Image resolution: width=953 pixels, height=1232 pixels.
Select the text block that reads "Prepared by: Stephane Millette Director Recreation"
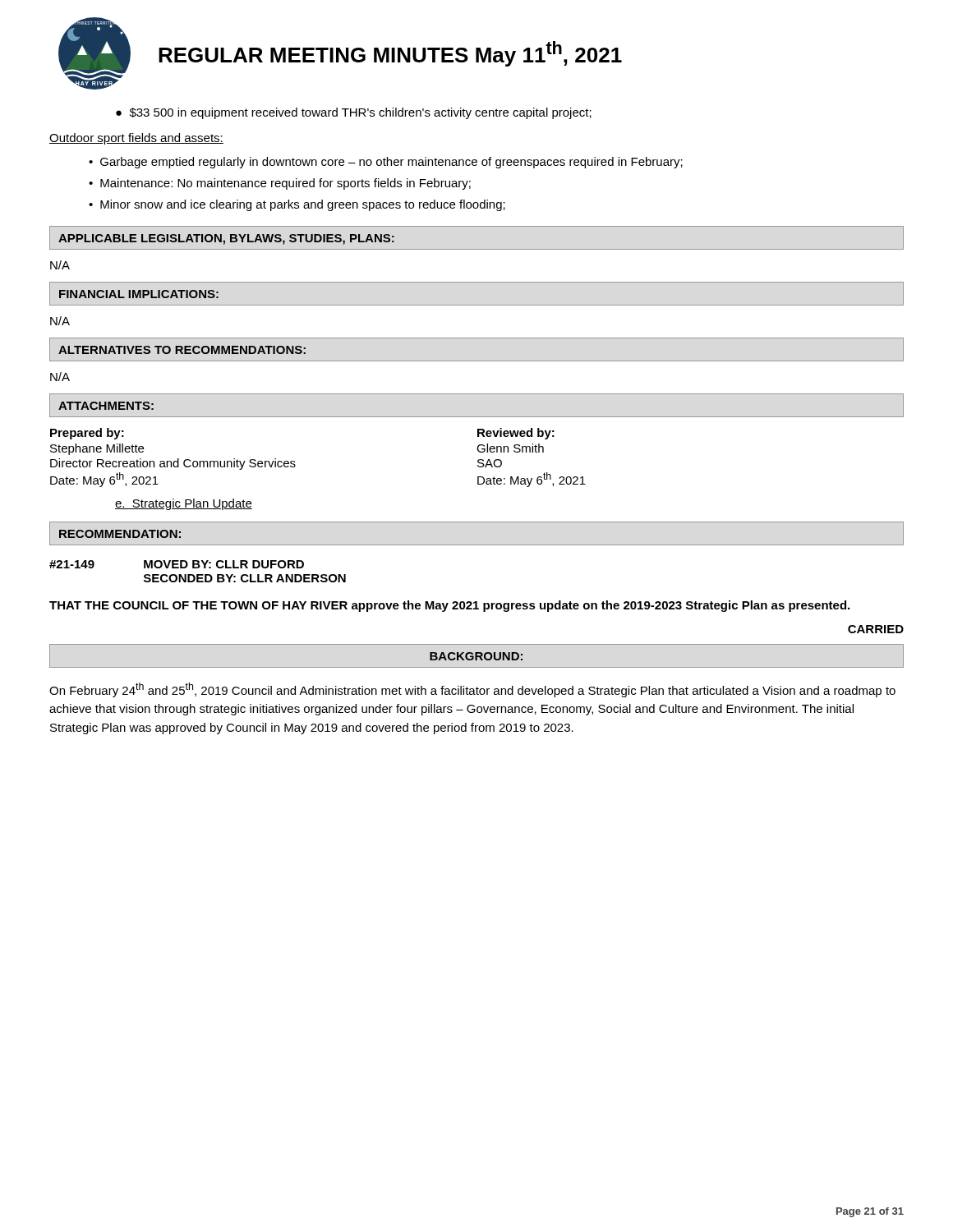[476, 457]
